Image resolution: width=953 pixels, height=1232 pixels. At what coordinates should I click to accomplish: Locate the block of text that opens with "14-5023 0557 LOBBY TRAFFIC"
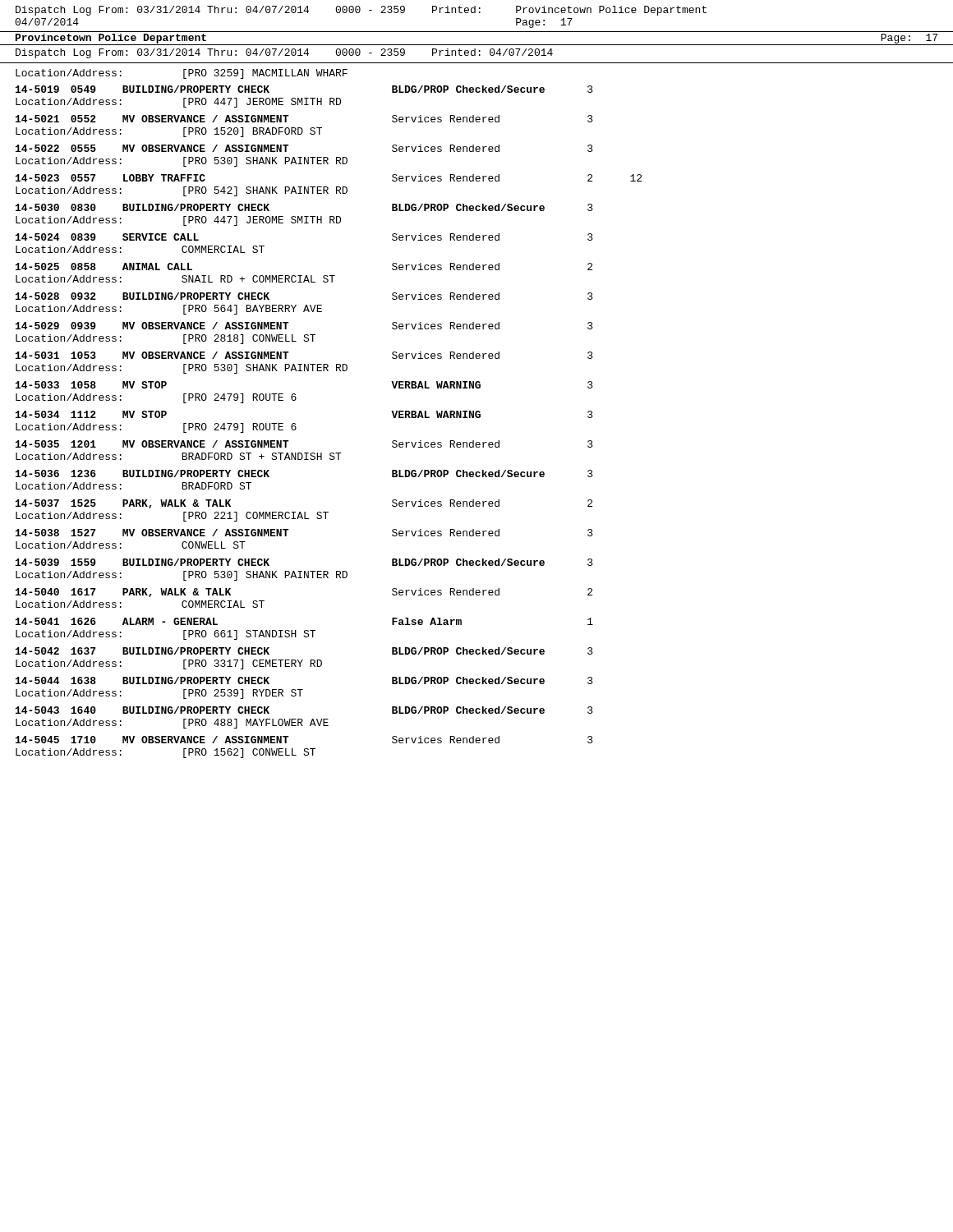click(x=329, y=179)
